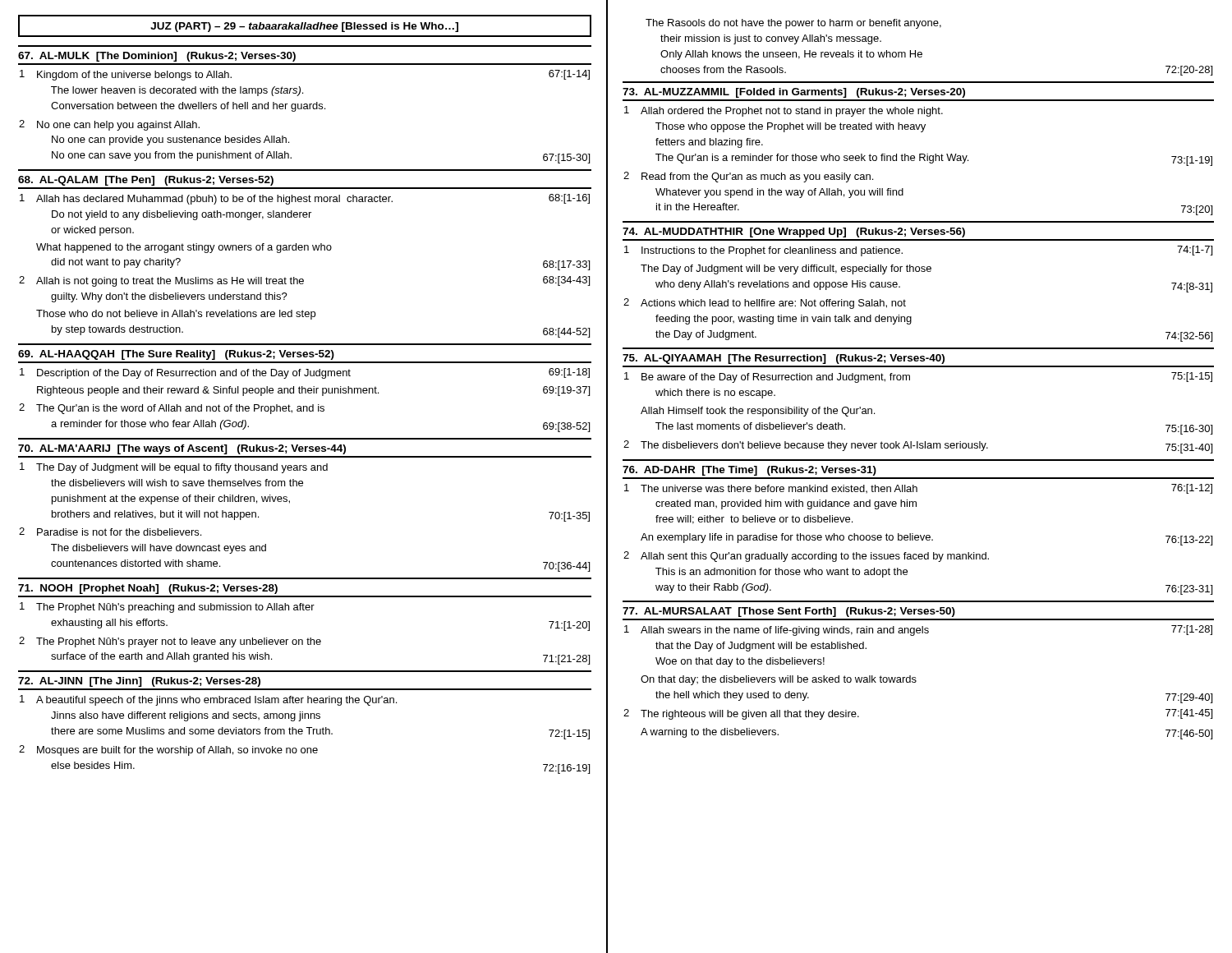Locate the passage starting "72. AL-JINN [The Jinn] (Rukus-2; Verses-28)"

(x=140, y=681)
